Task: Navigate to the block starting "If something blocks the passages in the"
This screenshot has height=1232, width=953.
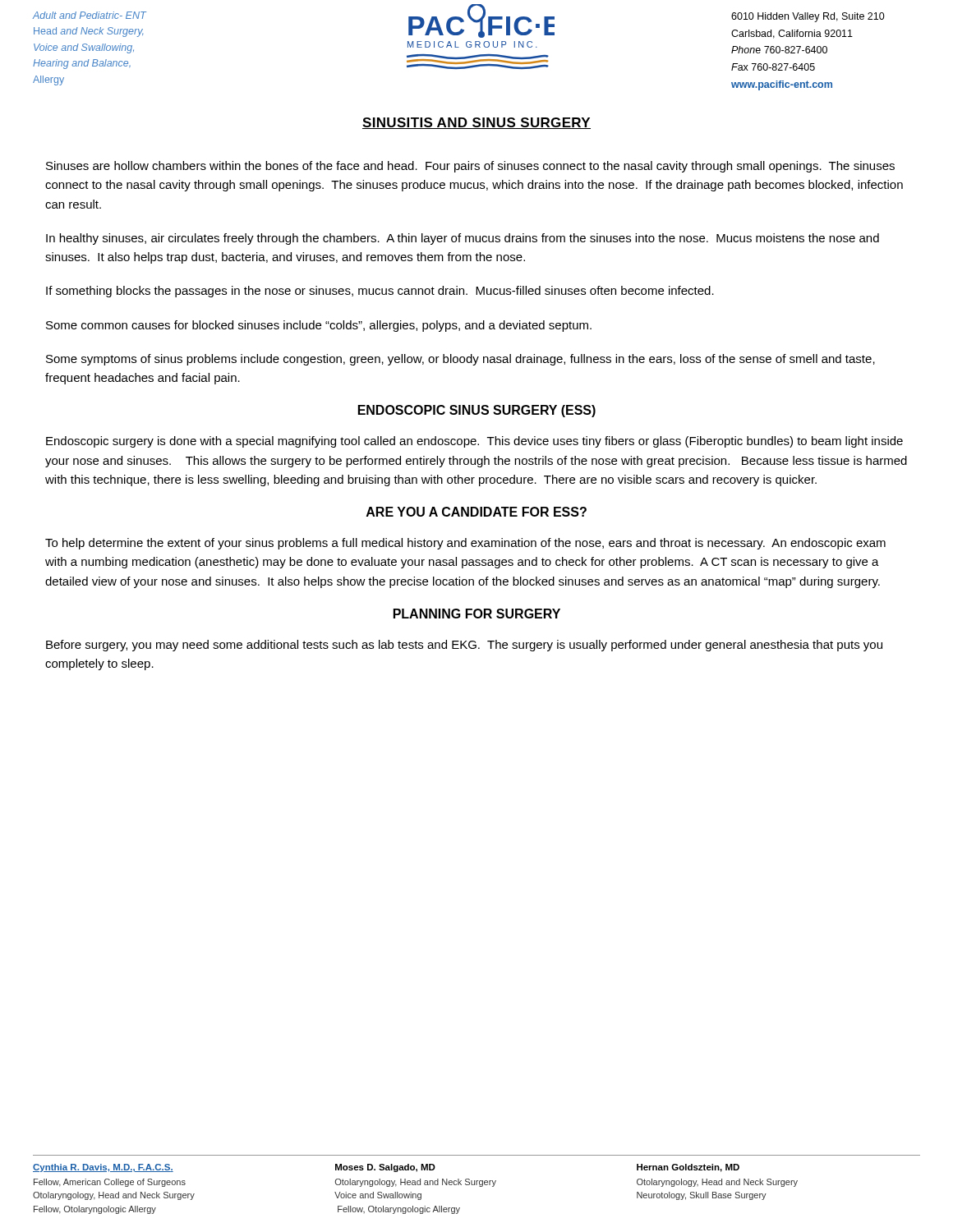Action: (380, 291)
